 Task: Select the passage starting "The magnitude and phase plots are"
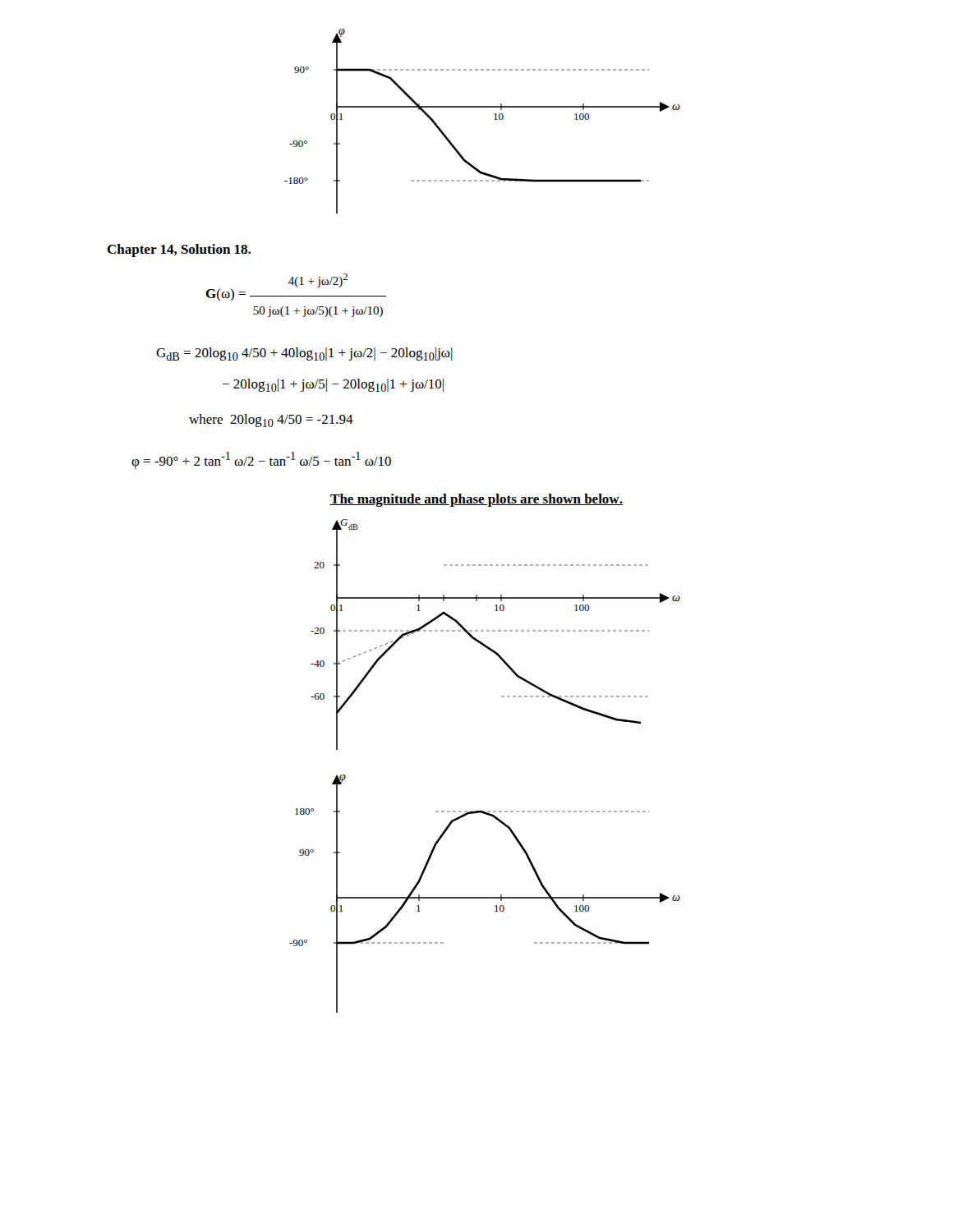476,499
